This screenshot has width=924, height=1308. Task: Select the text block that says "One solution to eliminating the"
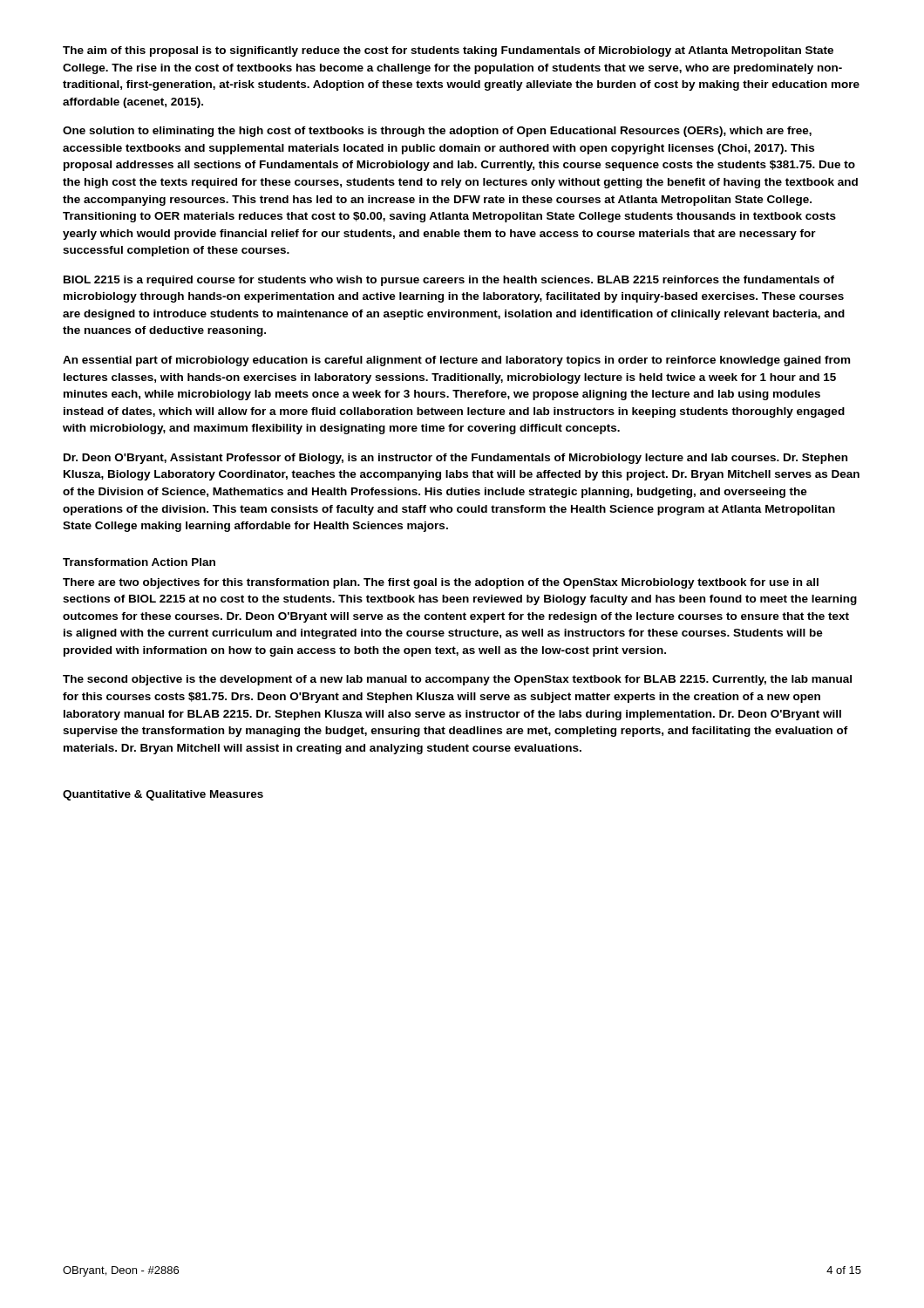[461, 190]
